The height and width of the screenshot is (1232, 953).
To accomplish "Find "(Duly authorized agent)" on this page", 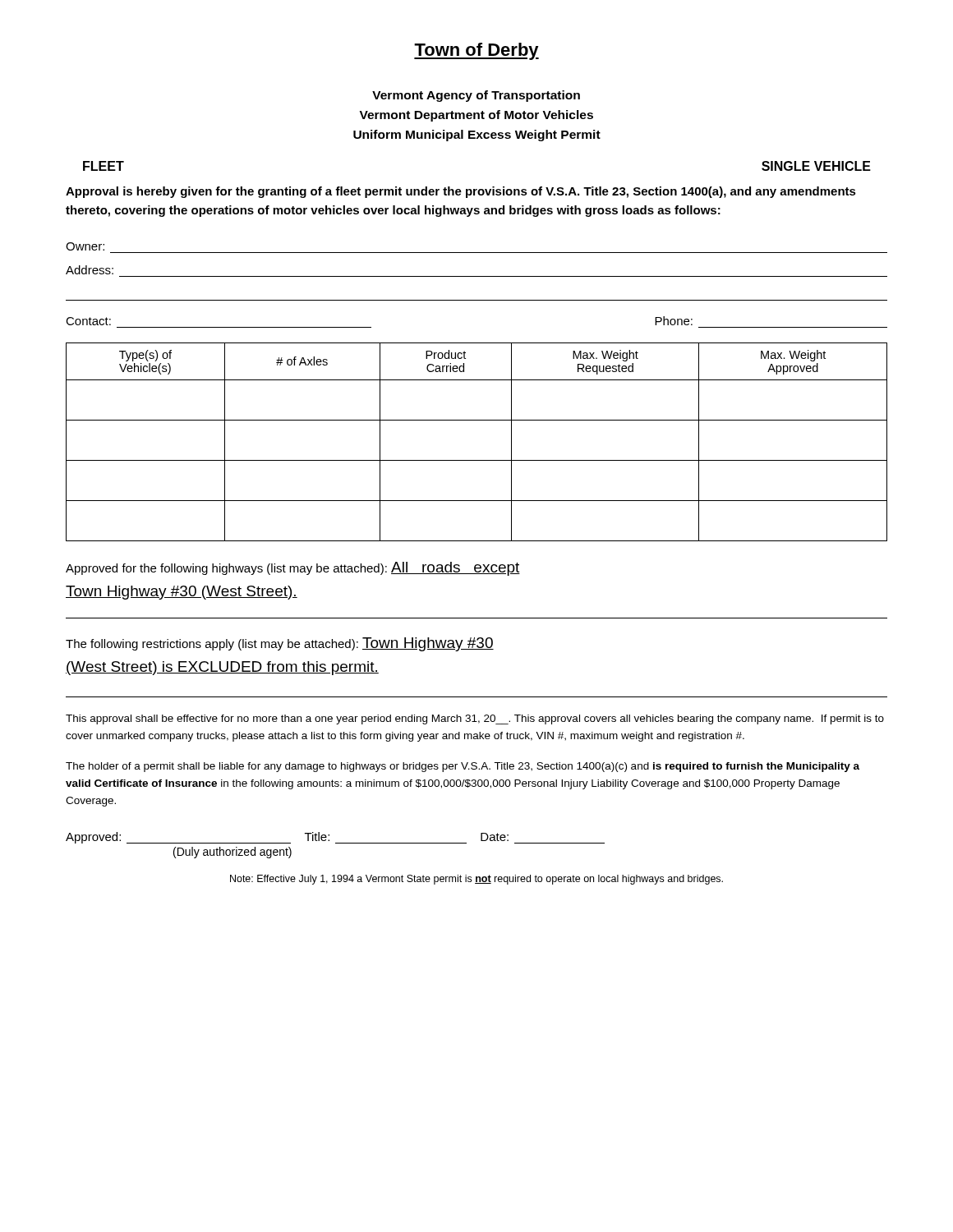I will (x=232, y=851).
